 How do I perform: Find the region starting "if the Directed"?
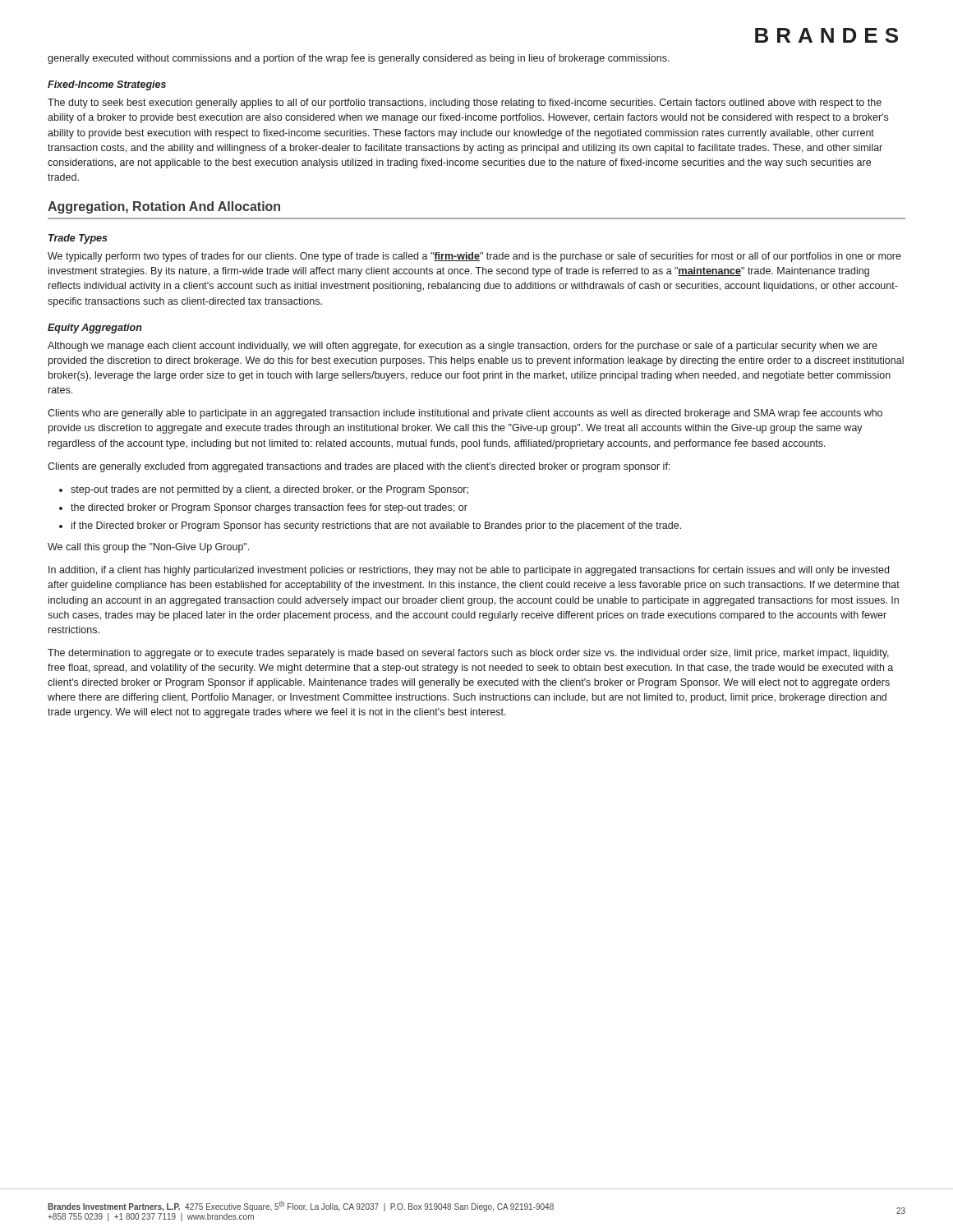click(x=488, y=526)
